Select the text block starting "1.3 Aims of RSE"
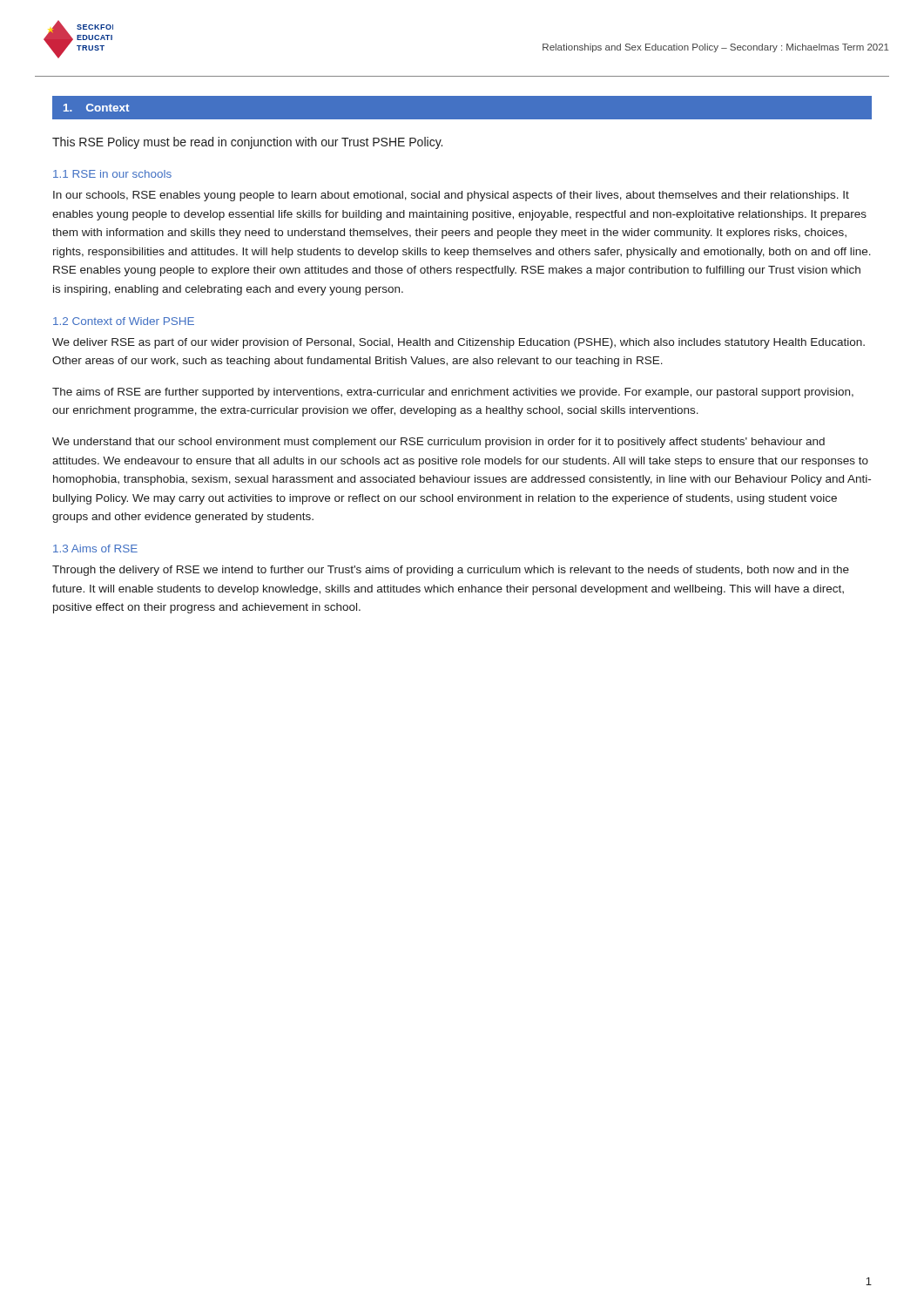 pos(95,548)
